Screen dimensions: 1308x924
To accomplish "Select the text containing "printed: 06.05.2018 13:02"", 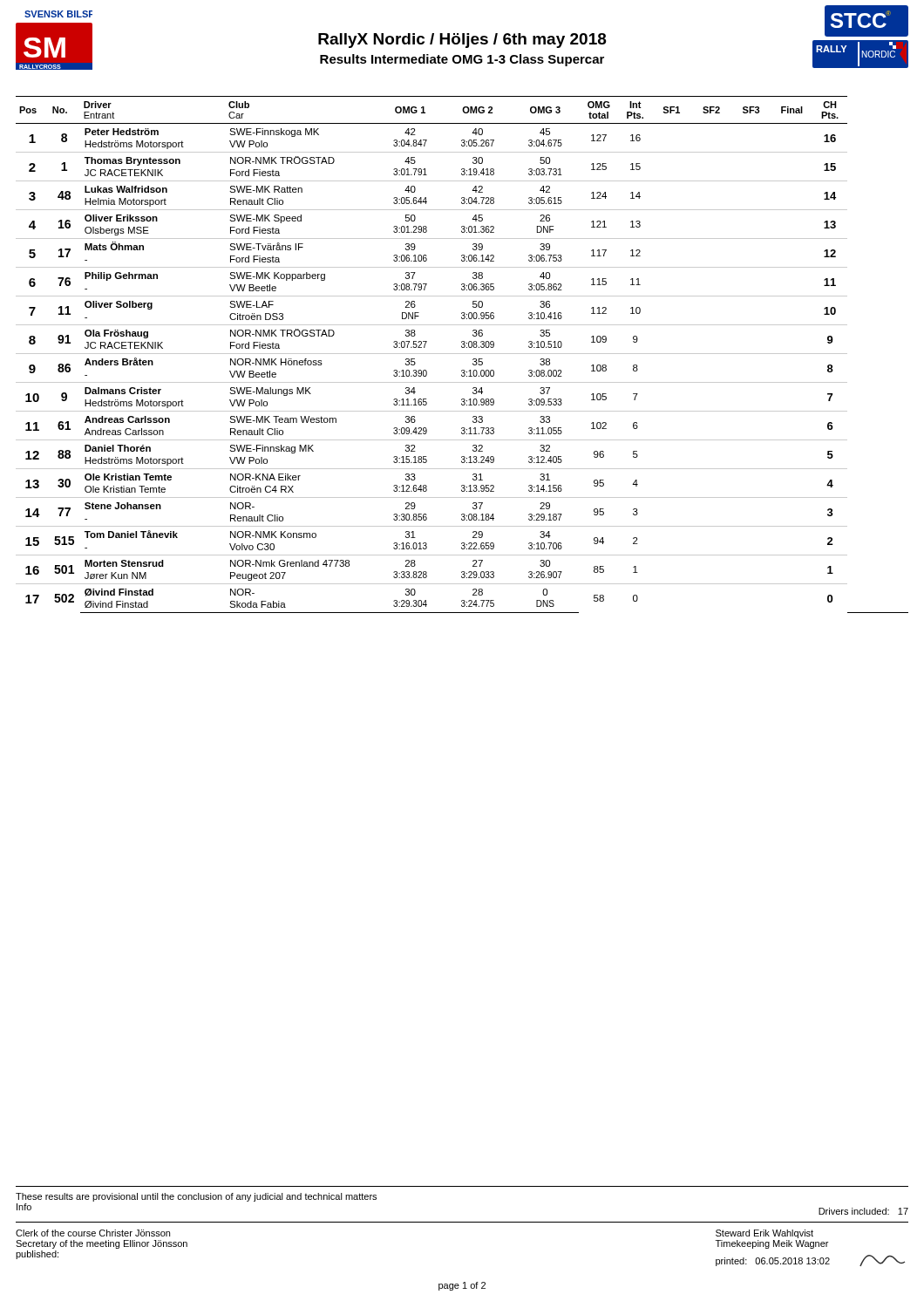I will (773, 1261).
